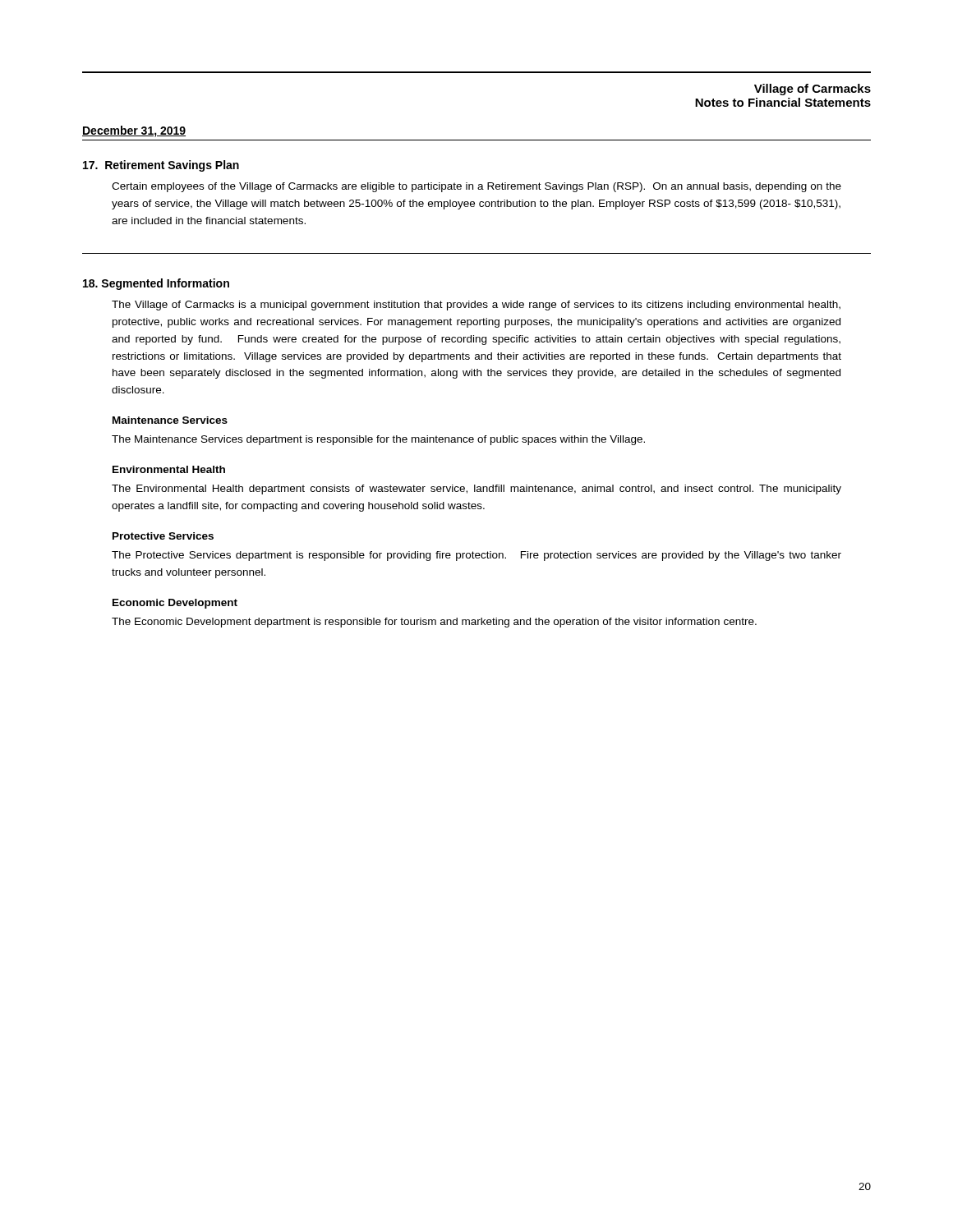The width and height of the screenshot is (953, 1232).
Task: Find the block starting "The Village of Carmacks is a municipal government"
Action: (x=476, y=347)
